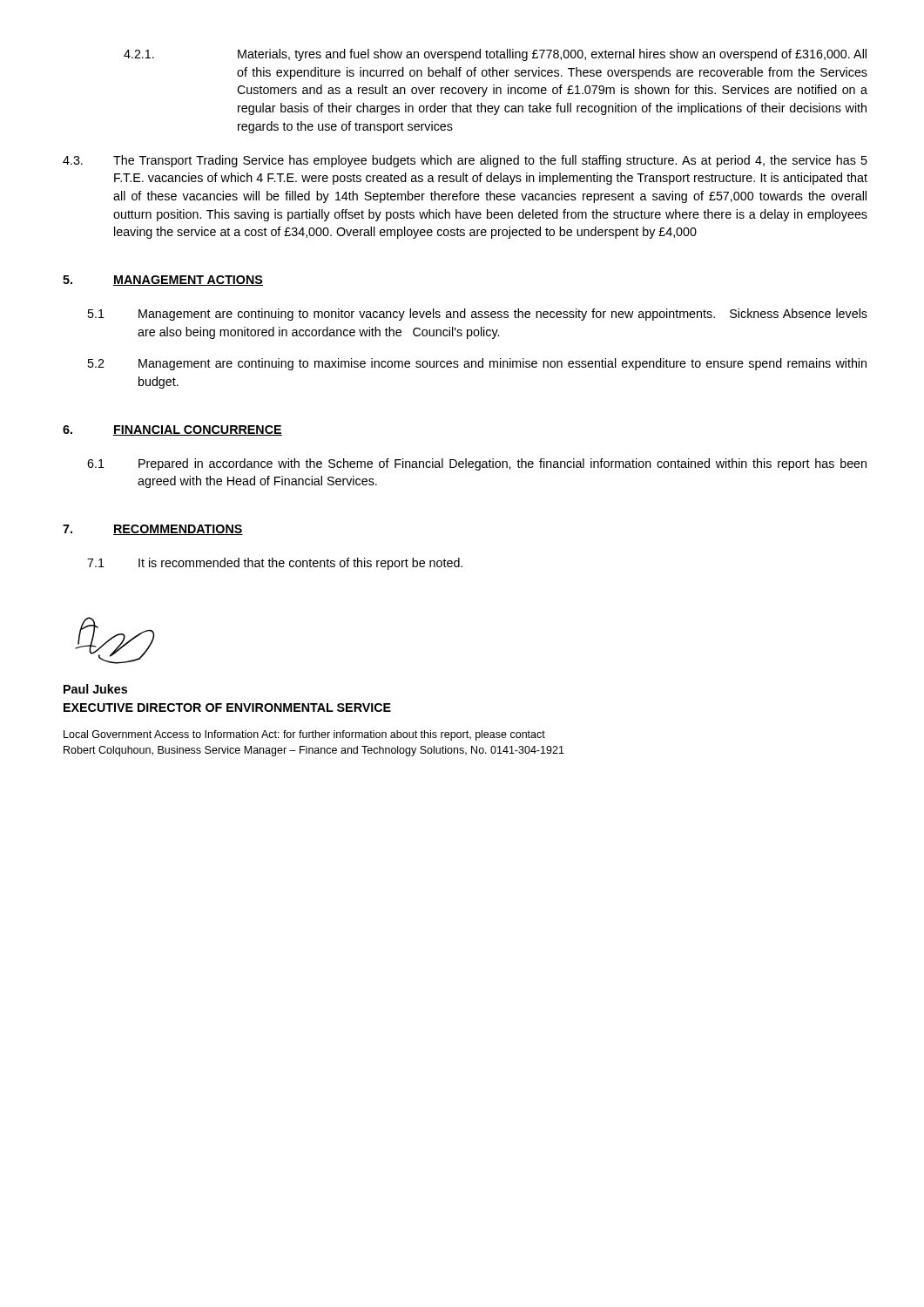Screen dimensions: 1307x924
Task: Select the list item that reads "4.2.1. Materials, tyres and fuel show an"
Action: point(465,90)
